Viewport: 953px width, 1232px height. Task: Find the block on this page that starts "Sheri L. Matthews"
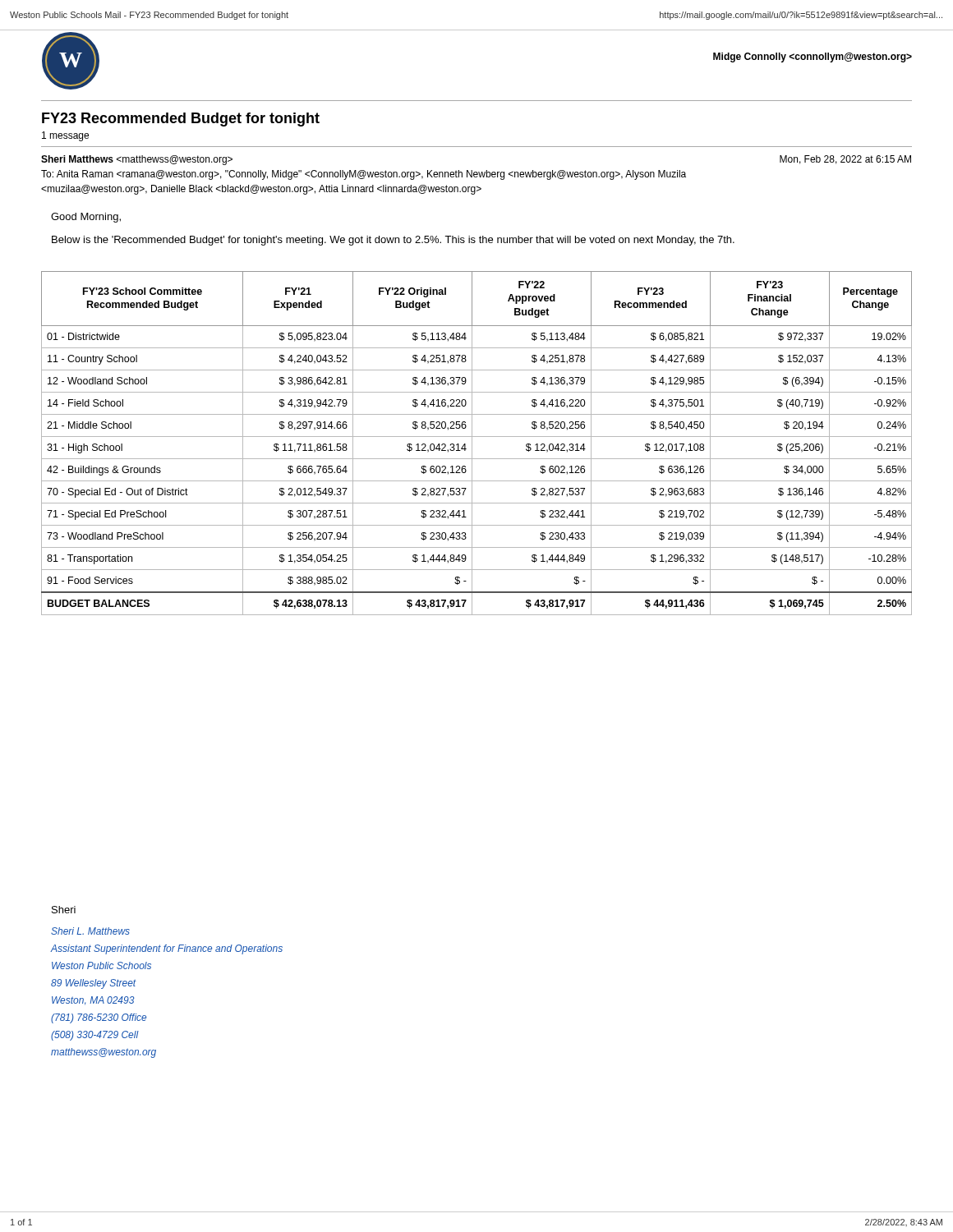pyautogui.click(x=90, y=931)
